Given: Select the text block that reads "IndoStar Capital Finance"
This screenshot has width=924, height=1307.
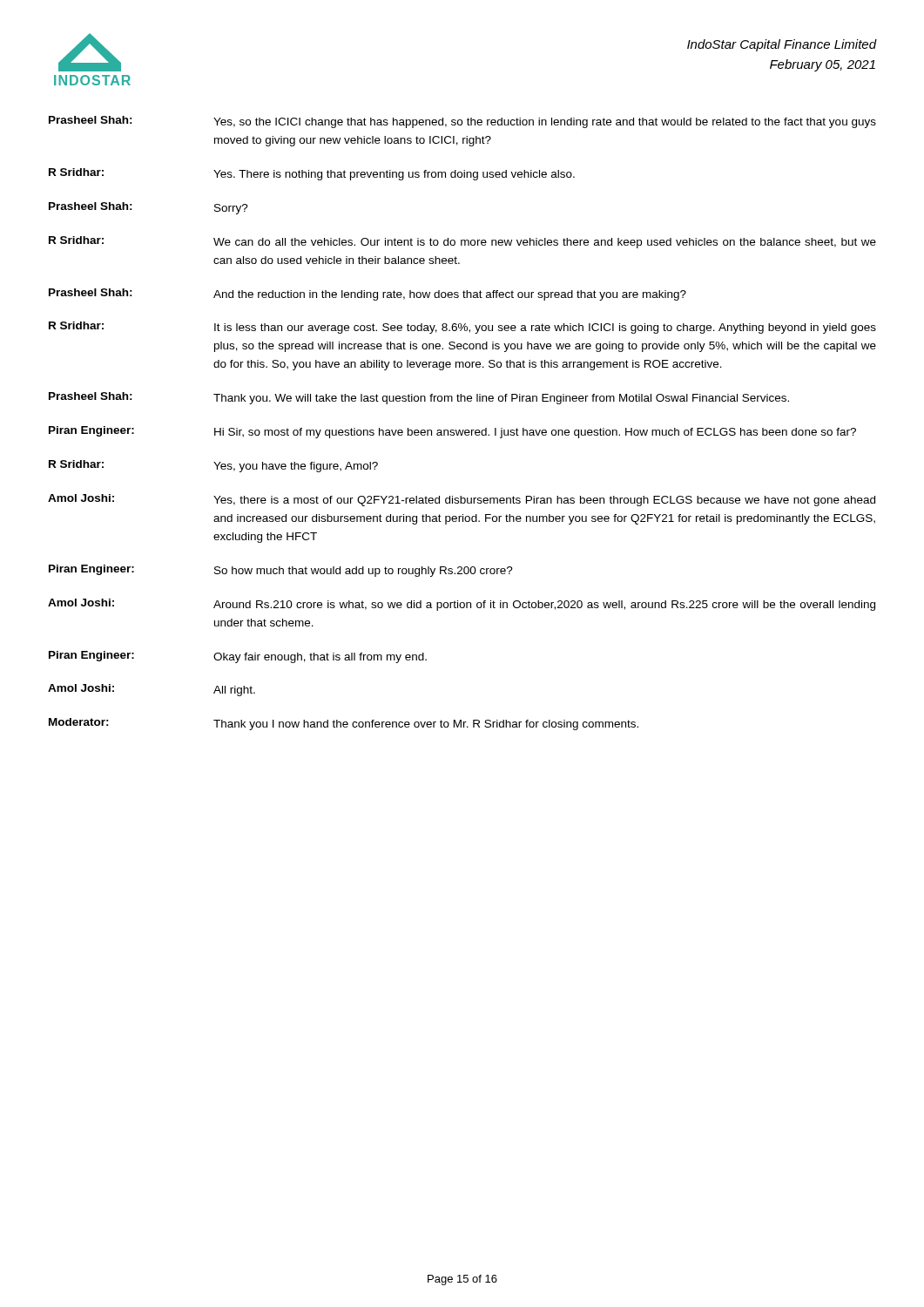Looking at the screenshot, I should (x=781, y=54).
